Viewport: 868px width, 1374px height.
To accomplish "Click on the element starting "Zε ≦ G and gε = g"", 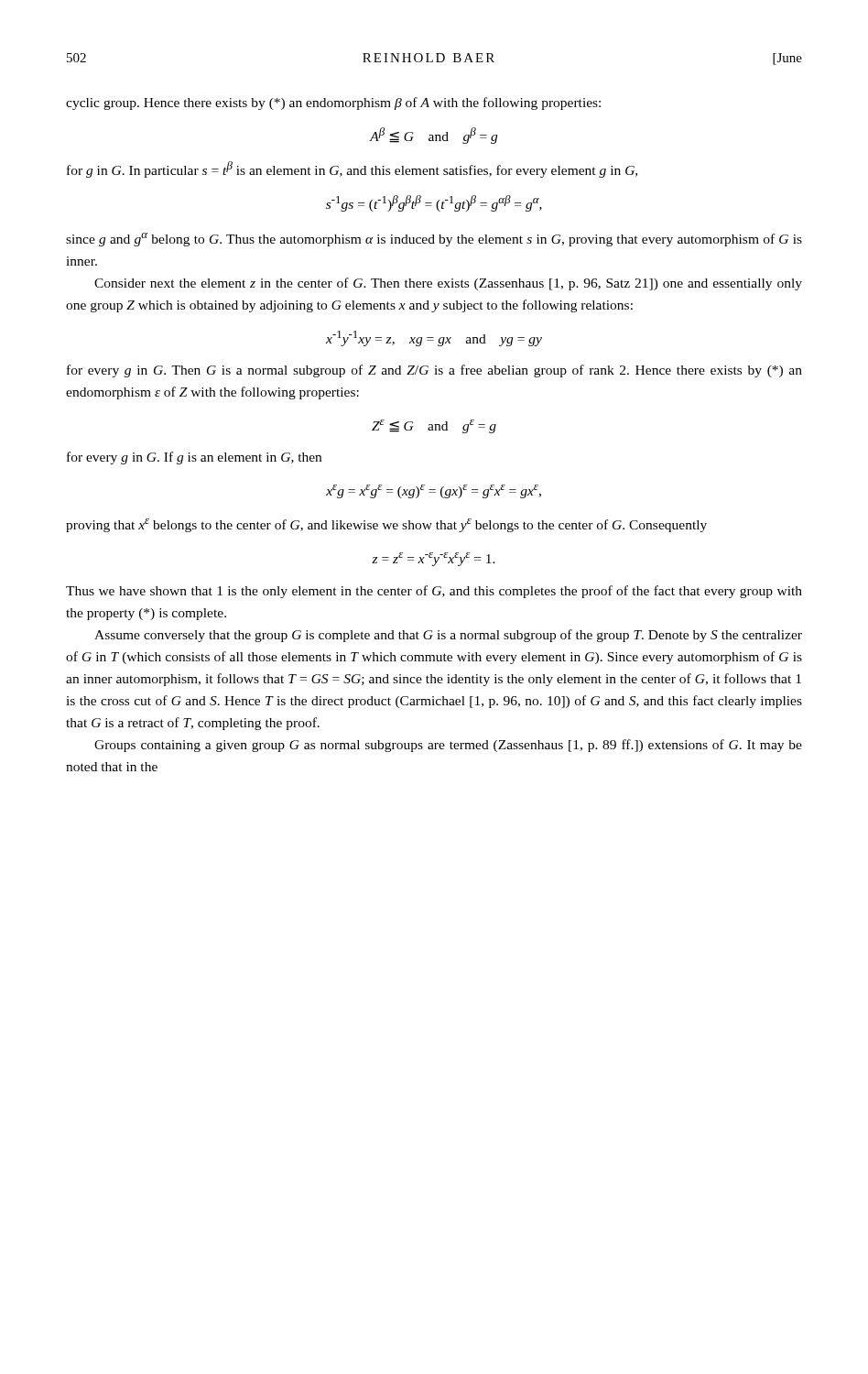I will 434,424.
